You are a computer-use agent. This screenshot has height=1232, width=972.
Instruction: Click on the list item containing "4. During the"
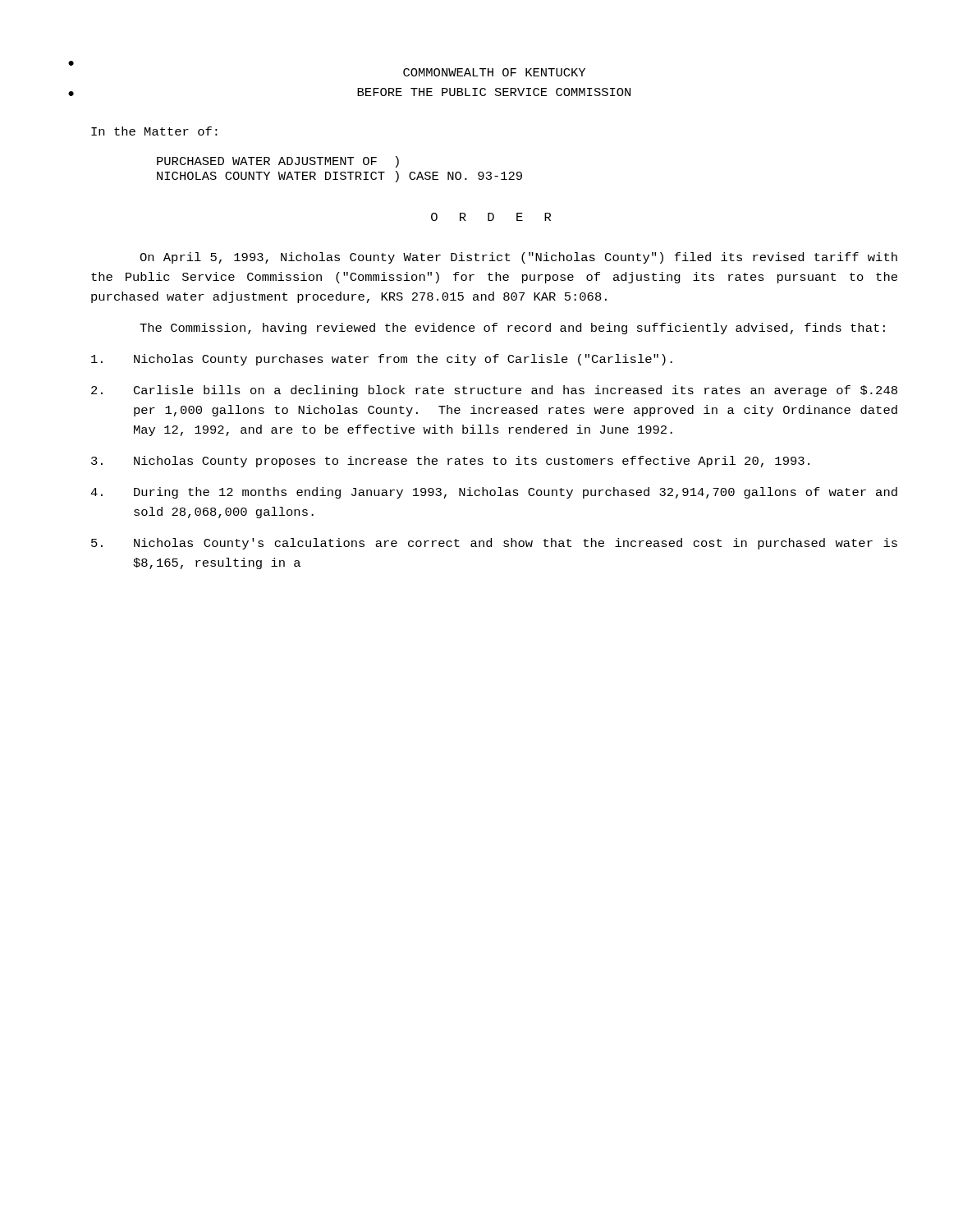point(494,503)
